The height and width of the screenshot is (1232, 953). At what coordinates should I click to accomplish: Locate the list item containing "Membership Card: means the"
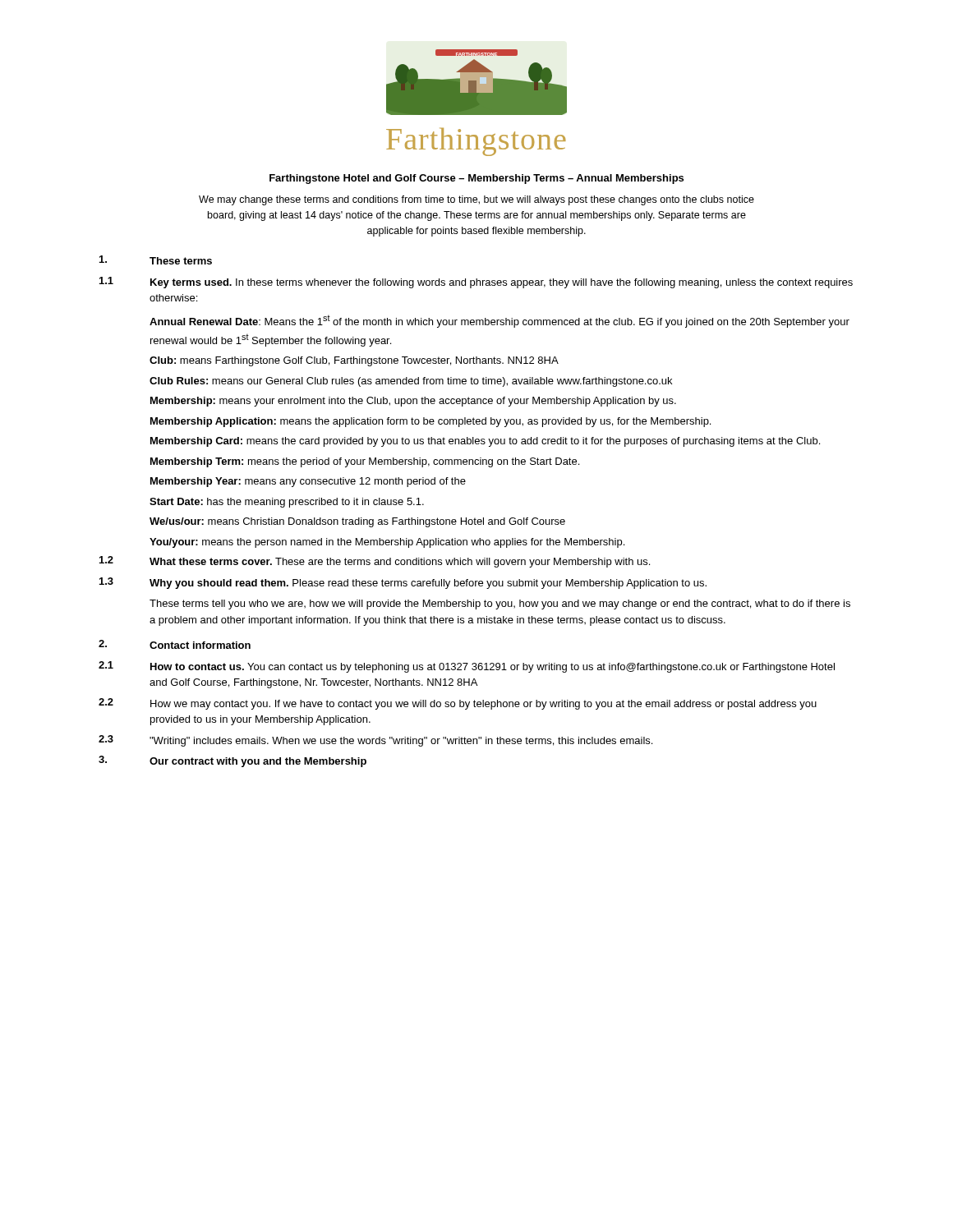click(x=485, y=441)
